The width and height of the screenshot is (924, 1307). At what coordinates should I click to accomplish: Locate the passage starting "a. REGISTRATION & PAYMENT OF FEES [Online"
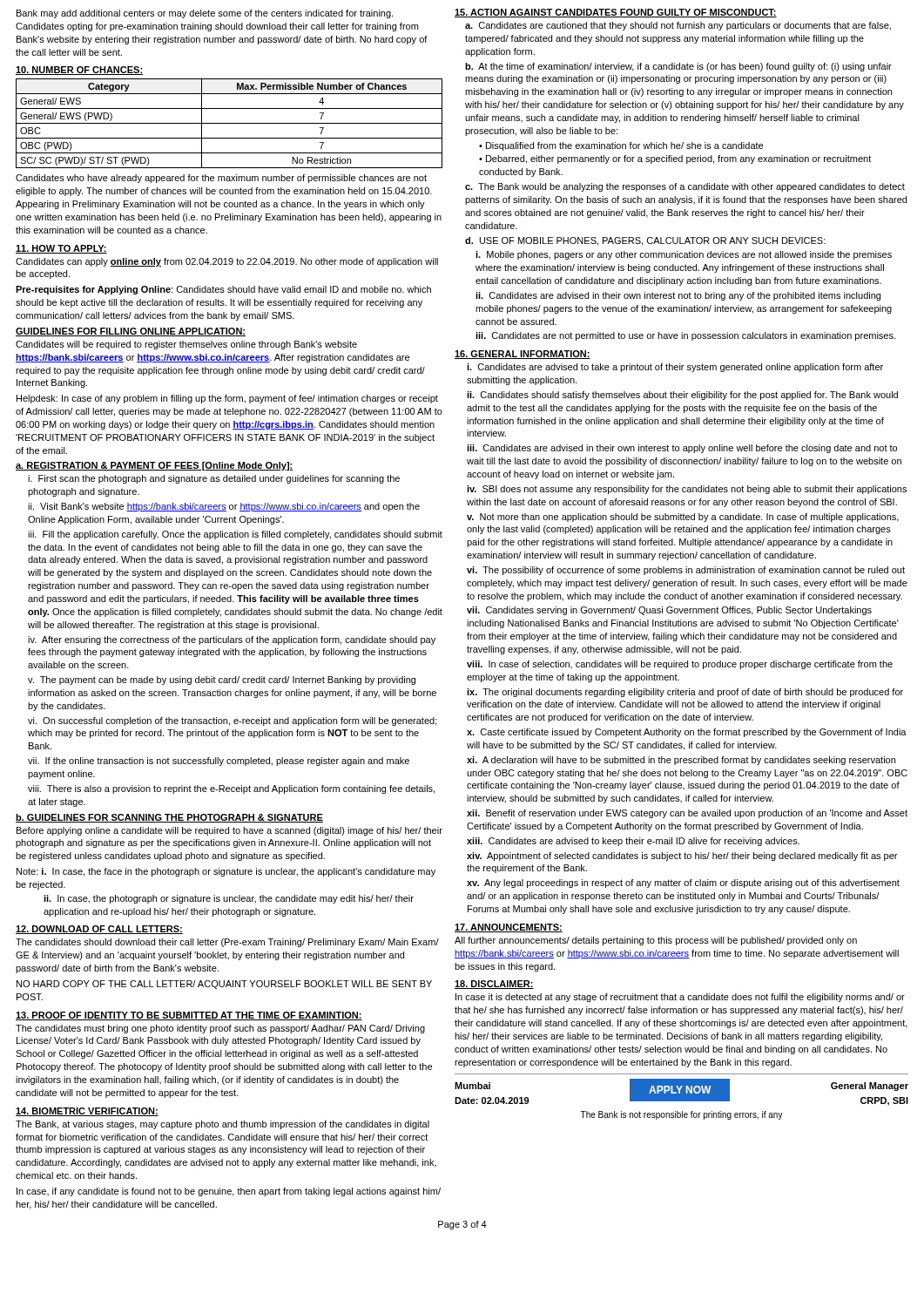[x=154, y=466]
